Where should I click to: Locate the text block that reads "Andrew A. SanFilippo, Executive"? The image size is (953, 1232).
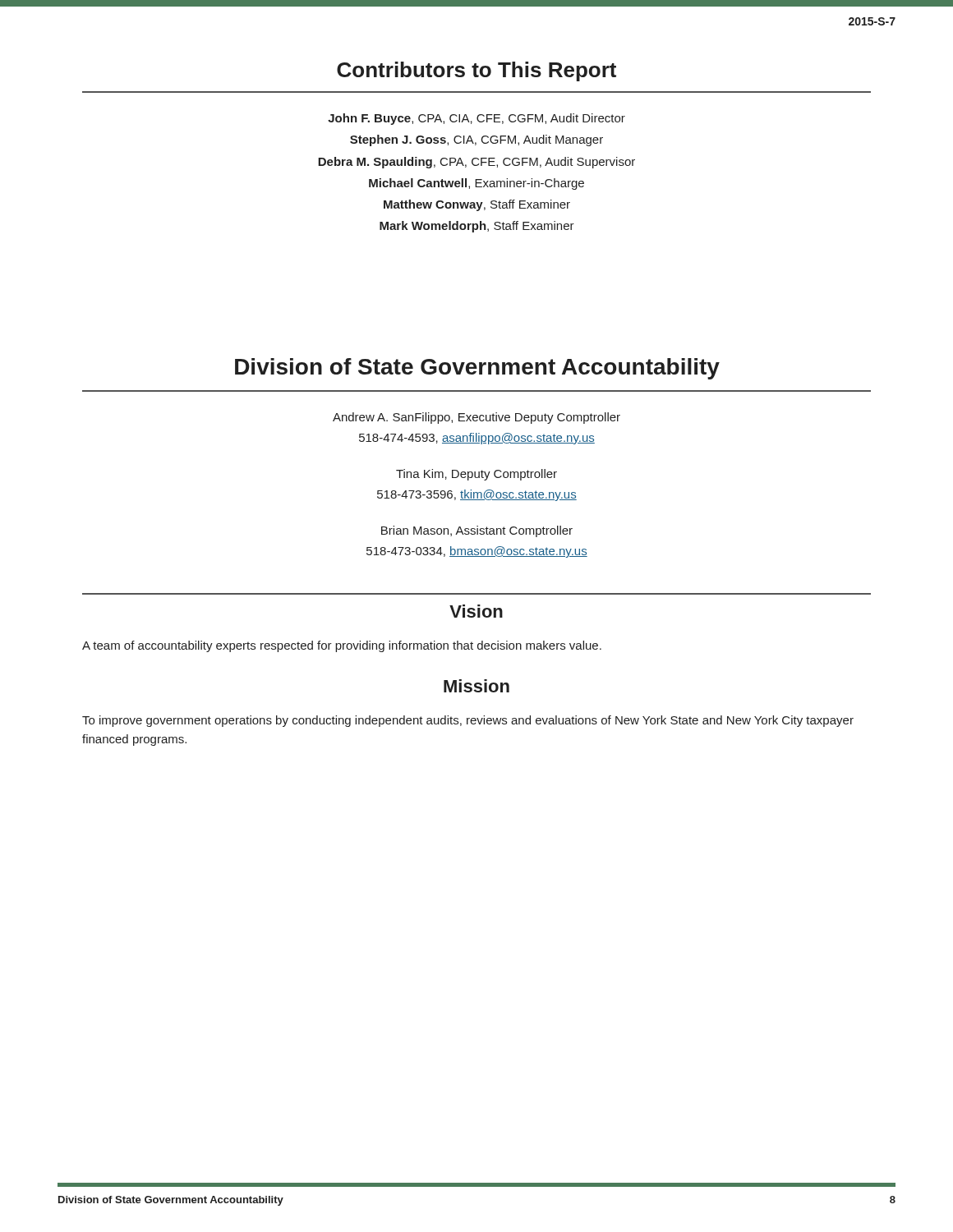coord(476,484)
